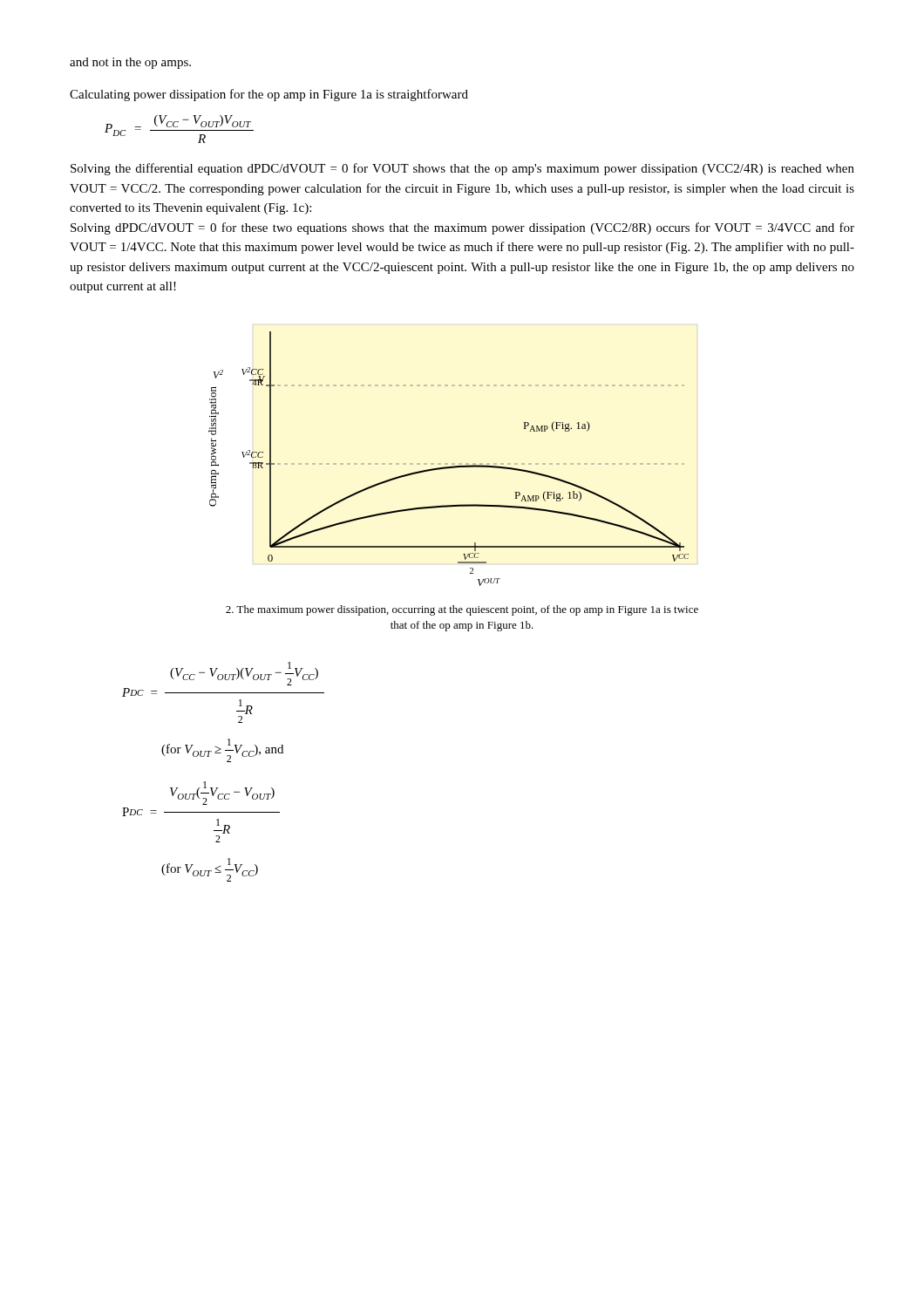This screenshot has height=1308, width=924.
Task: Locate the block of text that opens with "Calculating power dissipation for the op amp"
Action: [269, 94]
